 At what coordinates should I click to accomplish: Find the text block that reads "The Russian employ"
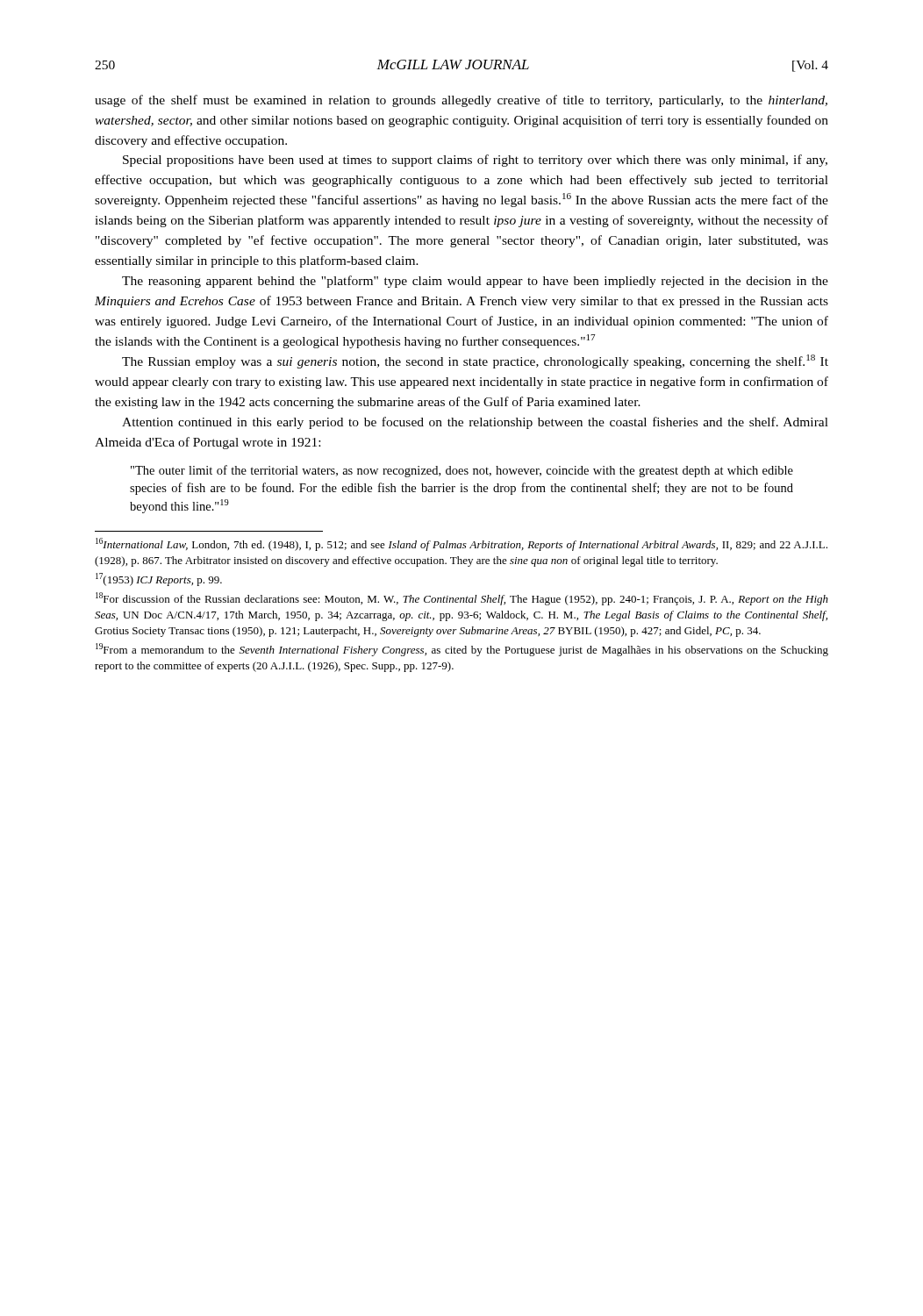(462, 382)
